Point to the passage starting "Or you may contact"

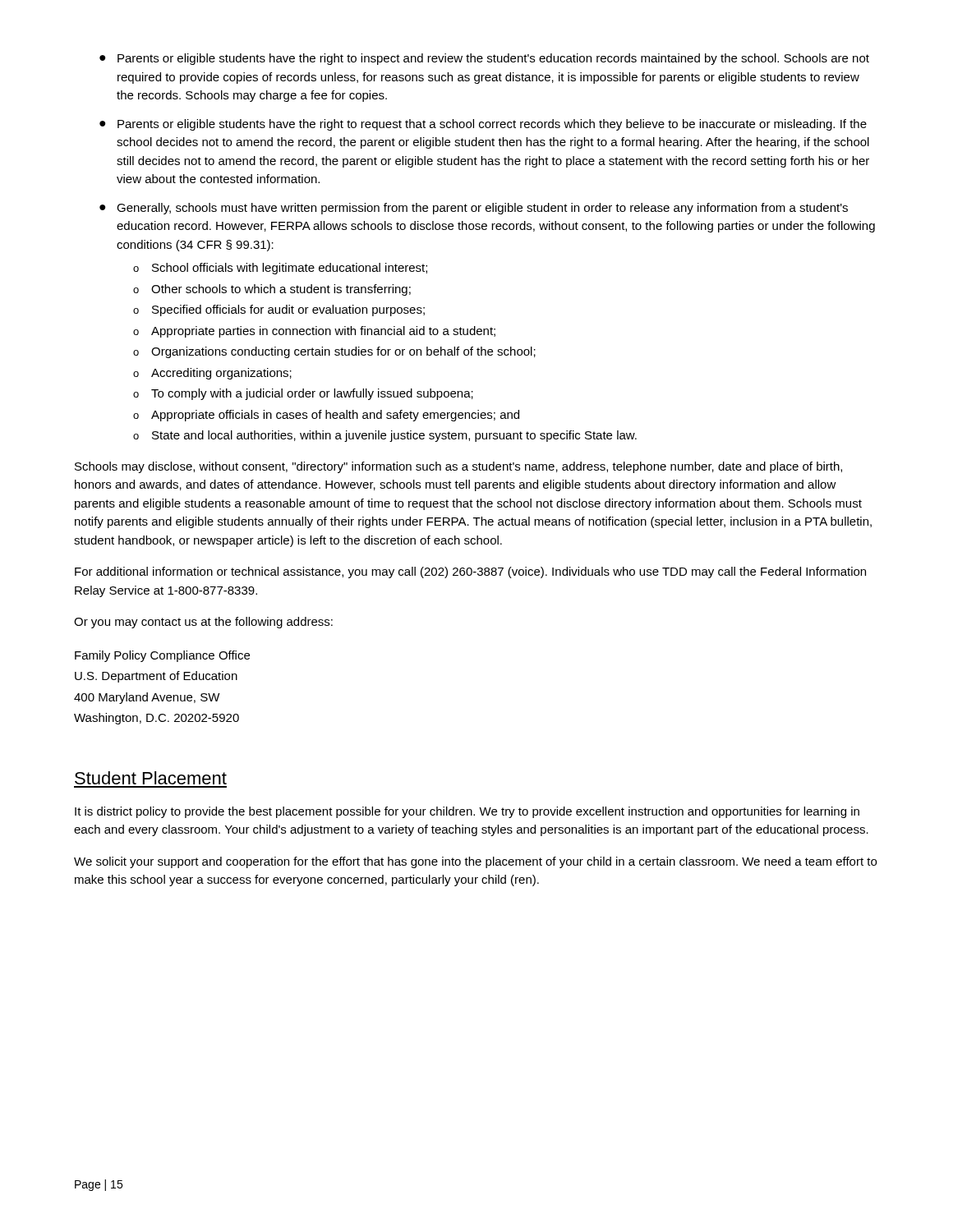(x=204, y=621)
